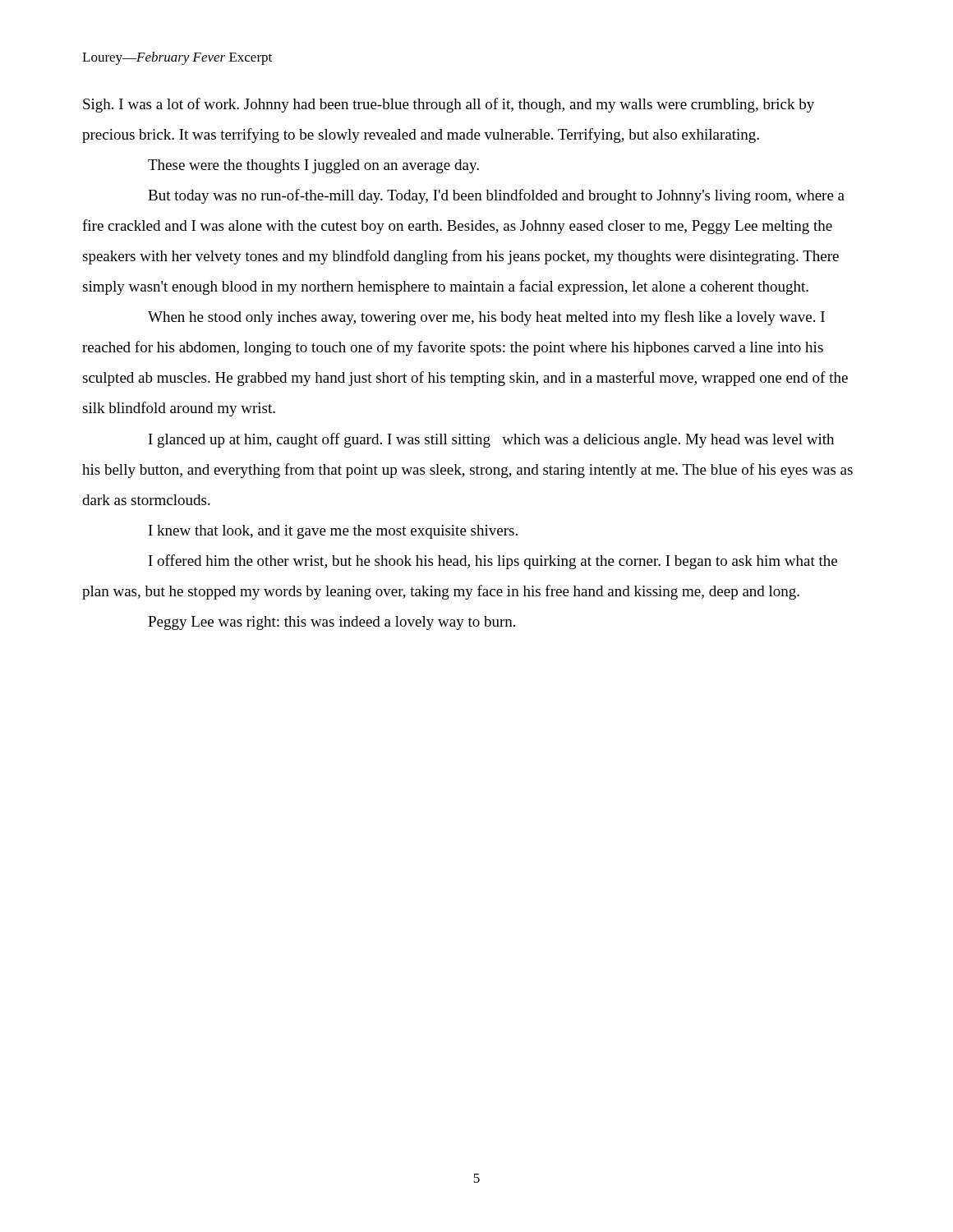
Task: Find the region starting "These were the thoughts"
Action: 314,165
